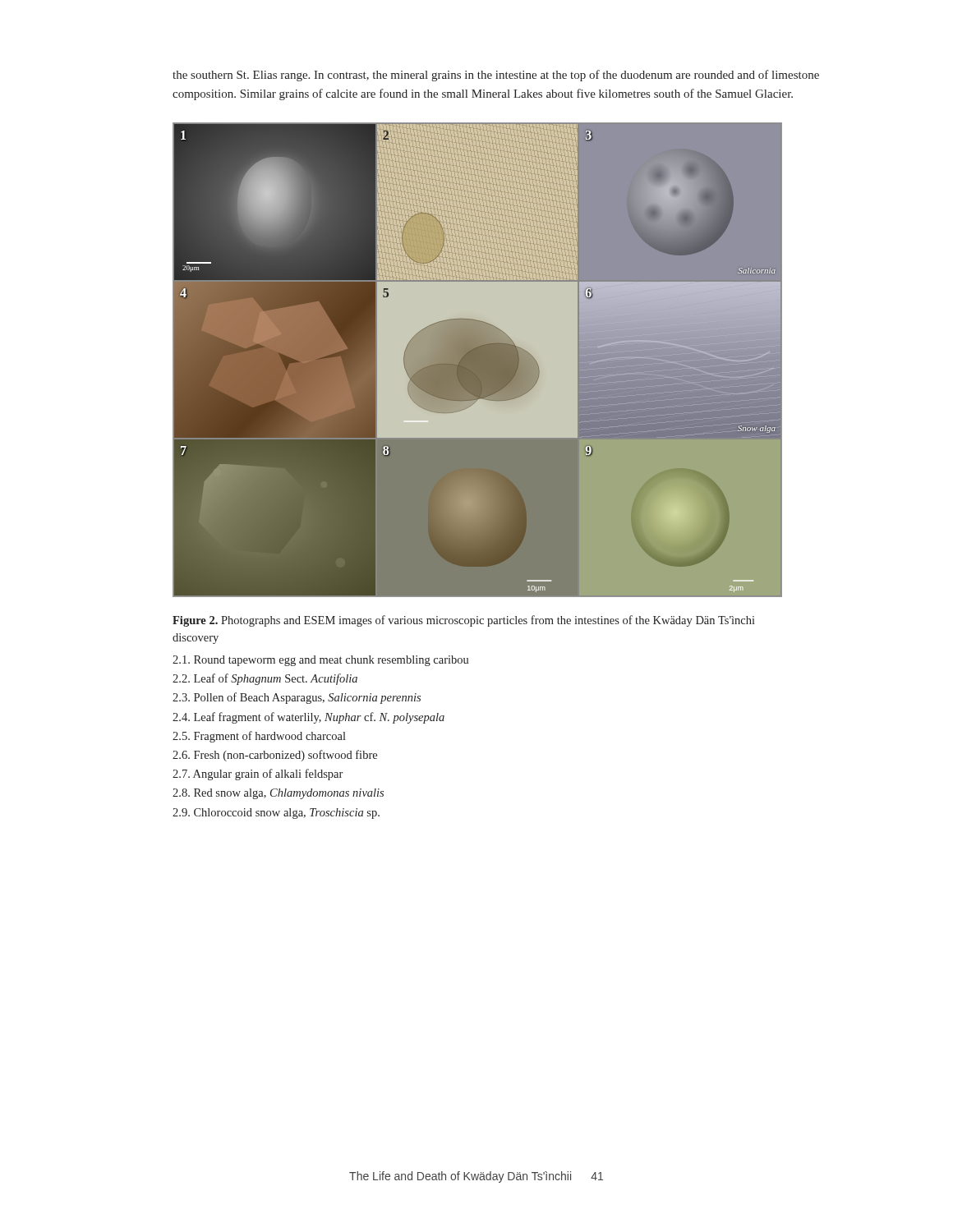
Task: Locate the block starting "2.8. Red snow alga, Chlamydomonas"
Action: [278, 793]
